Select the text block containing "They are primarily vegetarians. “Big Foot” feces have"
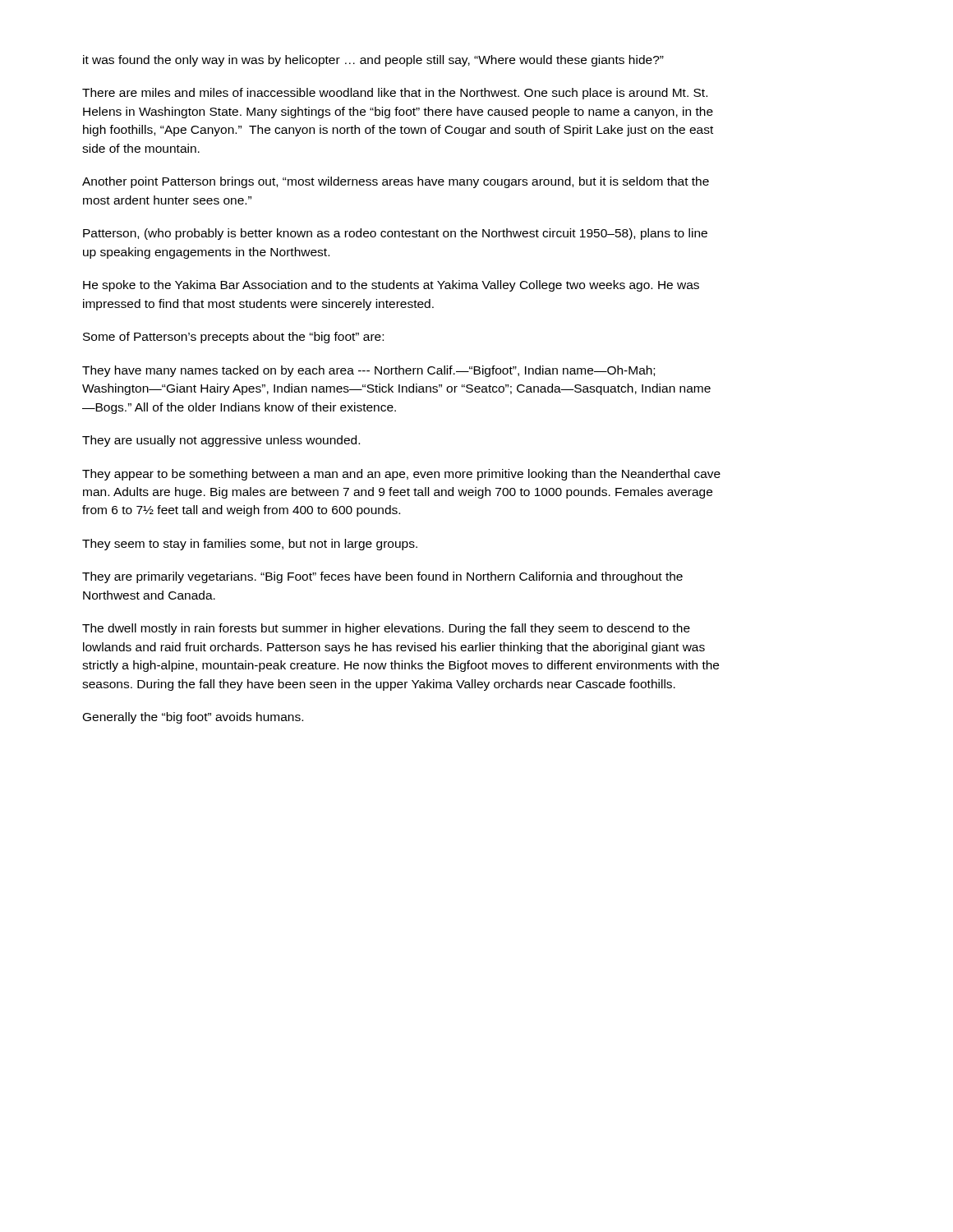The width and height of the screenshot is (953, 1232). (x=383, y=586)
